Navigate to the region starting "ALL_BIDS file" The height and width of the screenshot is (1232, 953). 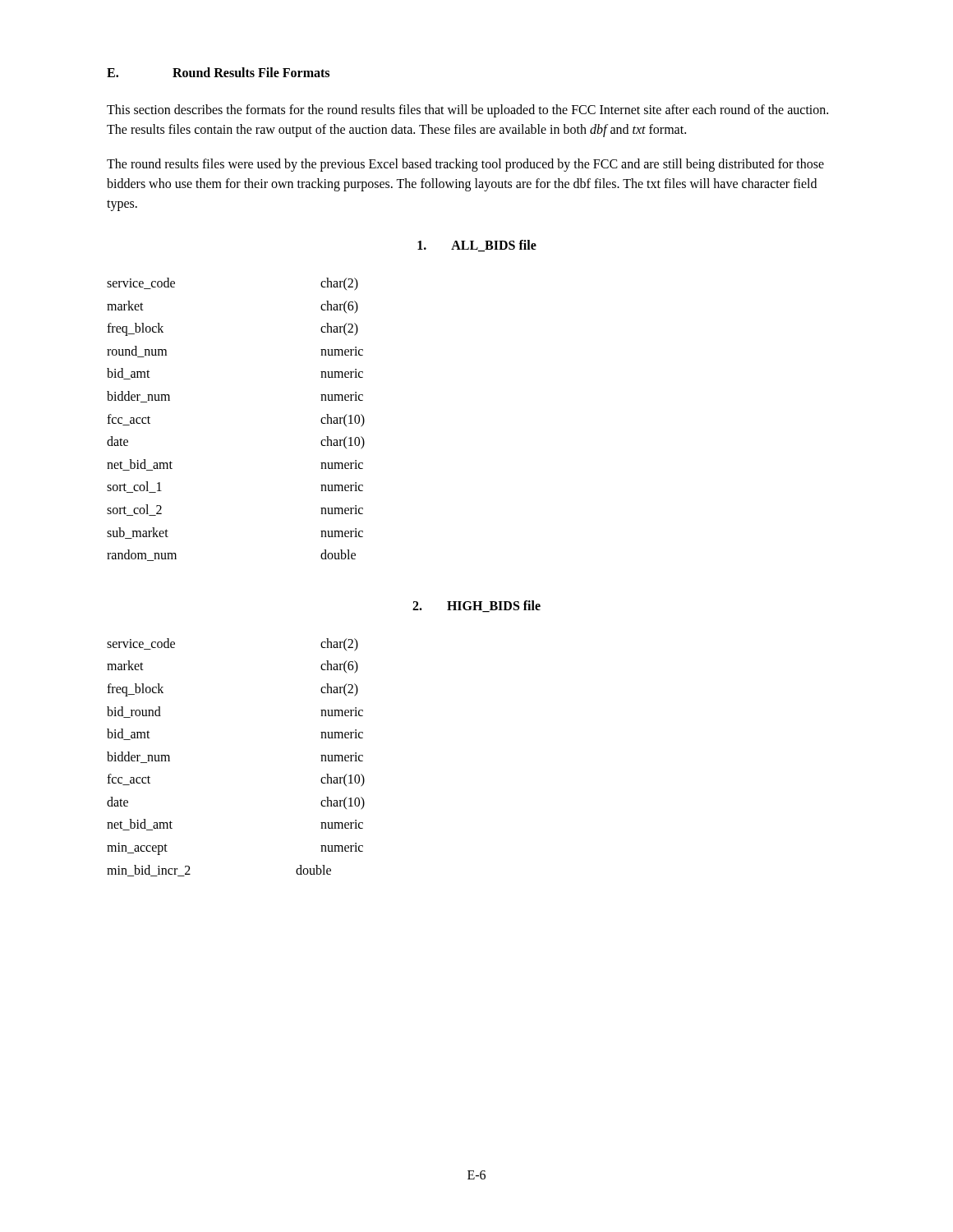point(494,245)
